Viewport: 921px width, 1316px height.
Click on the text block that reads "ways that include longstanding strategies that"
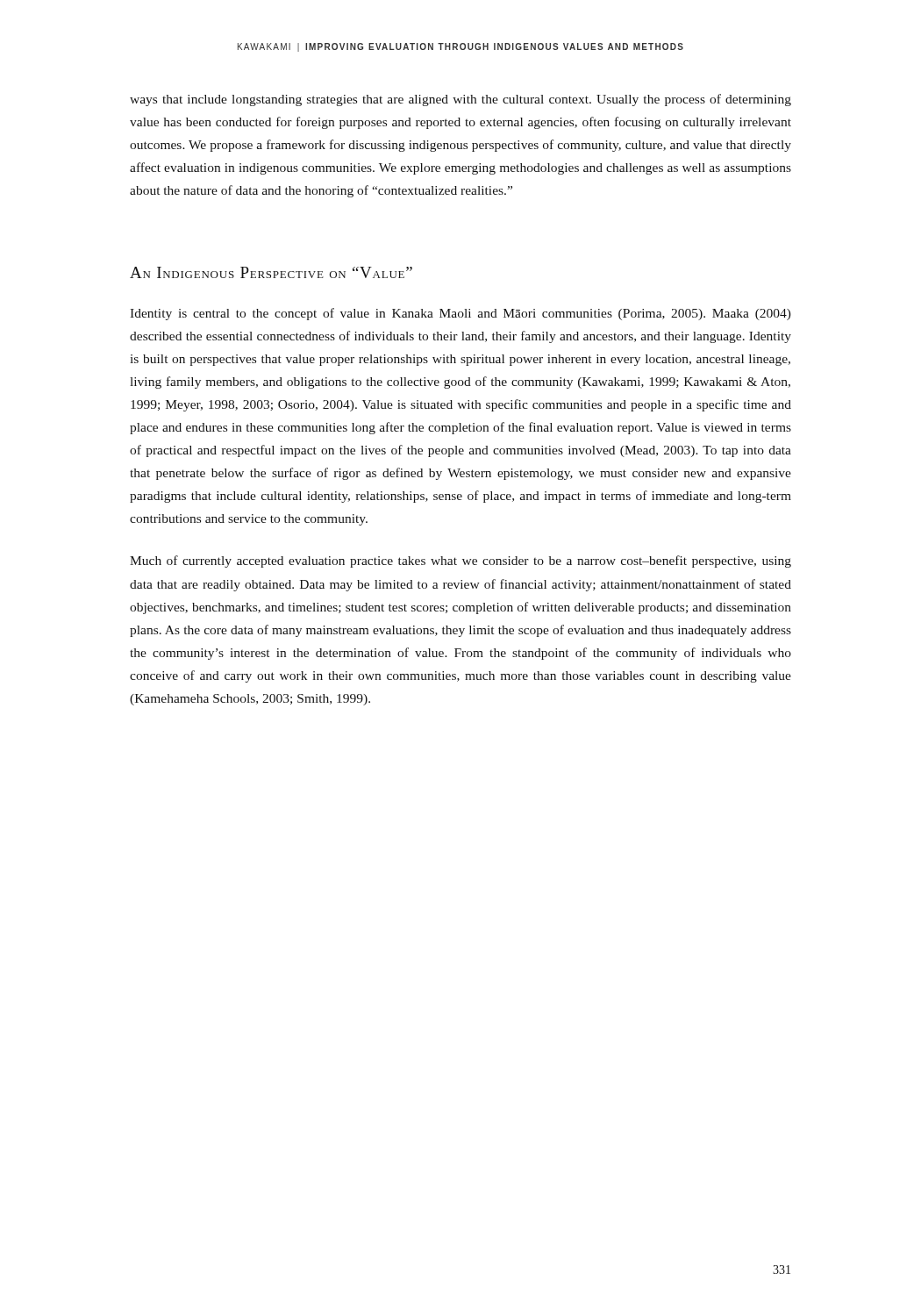coord(460,144)
